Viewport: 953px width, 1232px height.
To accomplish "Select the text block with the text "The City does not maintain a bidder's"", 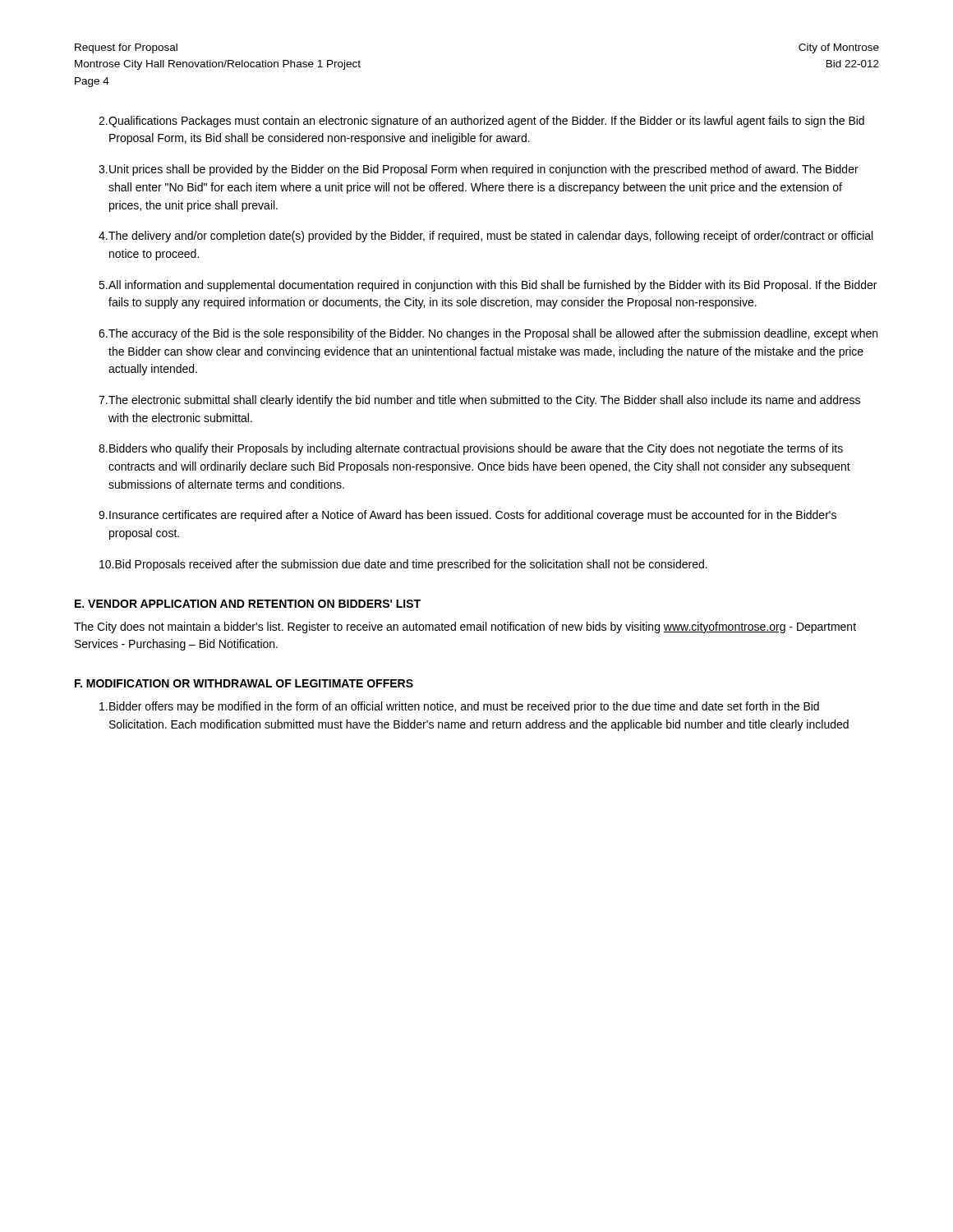I will pos(465,635).
